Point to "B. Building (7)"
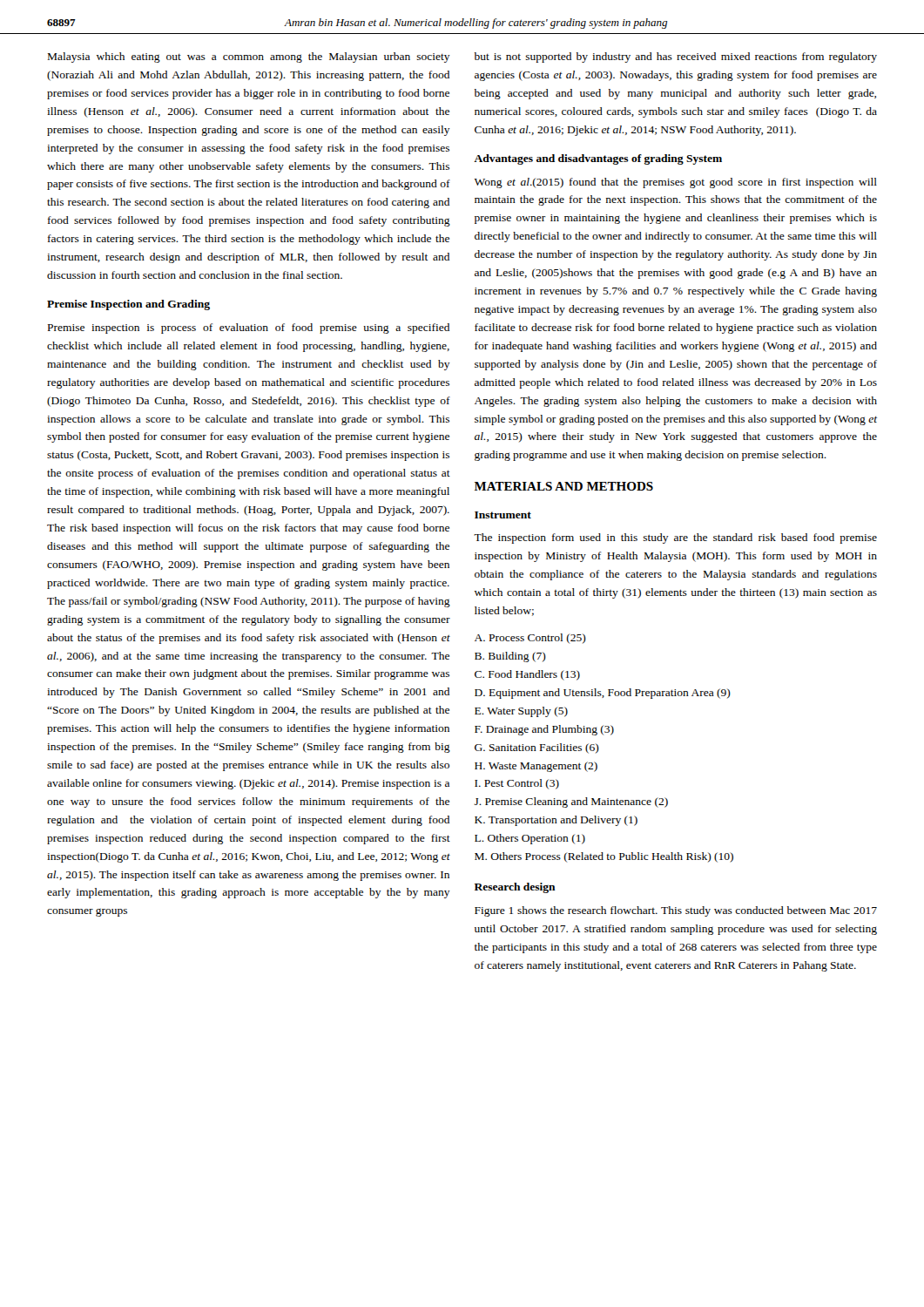This screenshot has width=924, height=1307. click(x=510, y=656)
